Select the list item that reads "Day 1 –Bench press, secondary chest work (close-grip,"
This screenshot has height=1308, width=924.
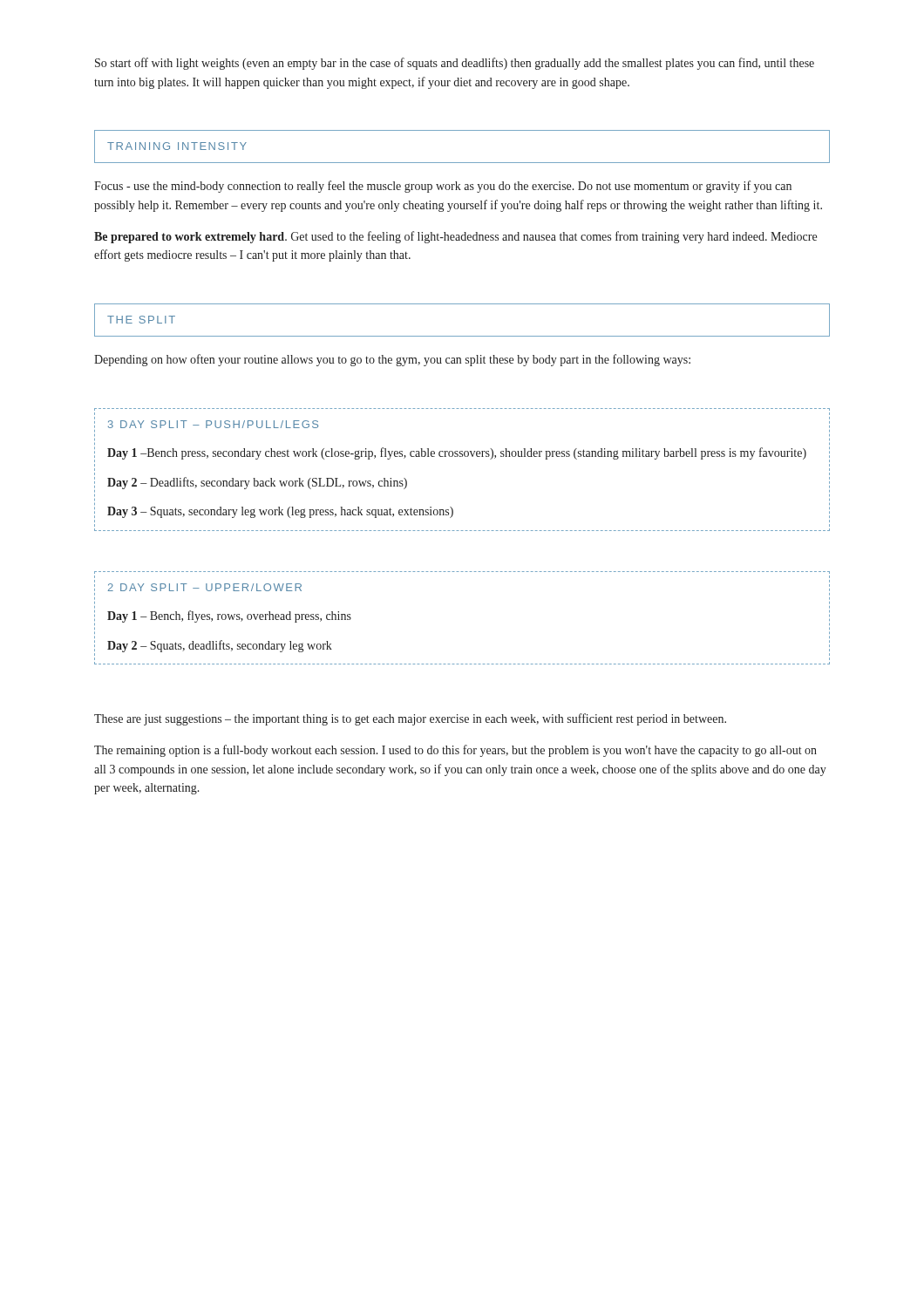tap(457, 453)
